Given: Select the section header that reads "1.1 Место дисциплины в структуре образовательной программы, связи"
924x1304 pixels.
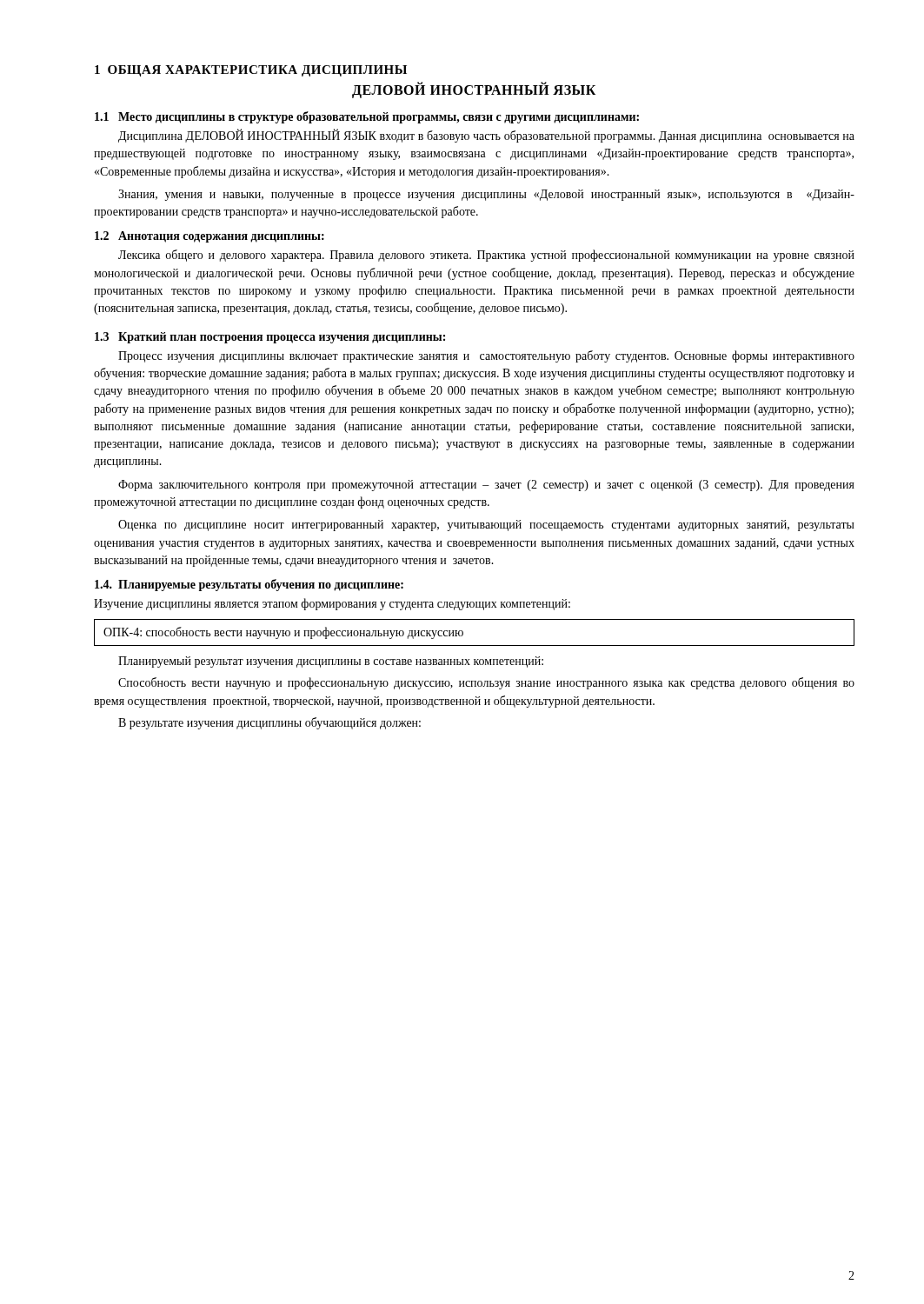Looking at the screenshot, I should (x=367, y=117).
